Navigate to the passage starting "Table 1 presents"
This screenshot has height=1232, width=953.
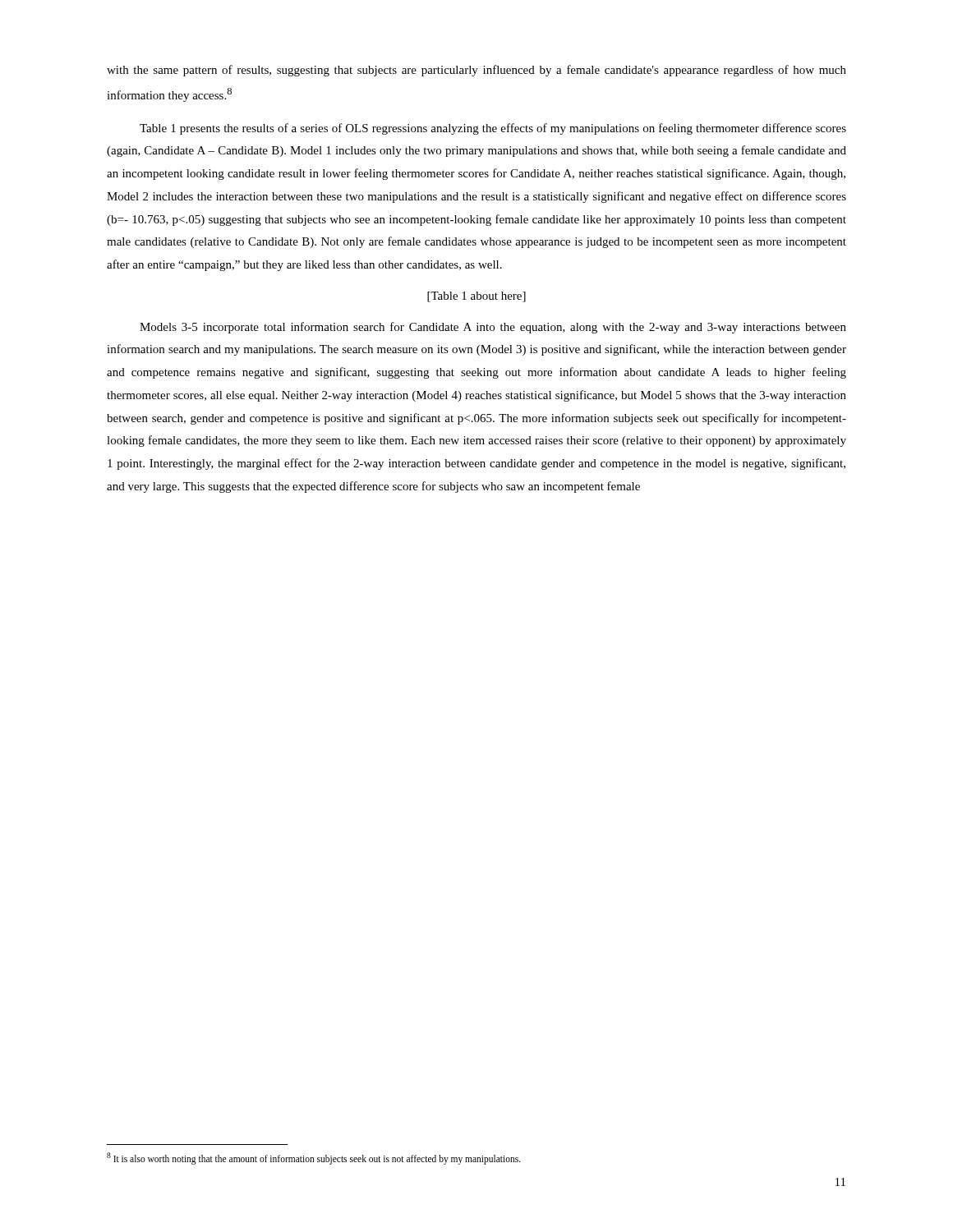pyautogui.click(x=476, y=196)
